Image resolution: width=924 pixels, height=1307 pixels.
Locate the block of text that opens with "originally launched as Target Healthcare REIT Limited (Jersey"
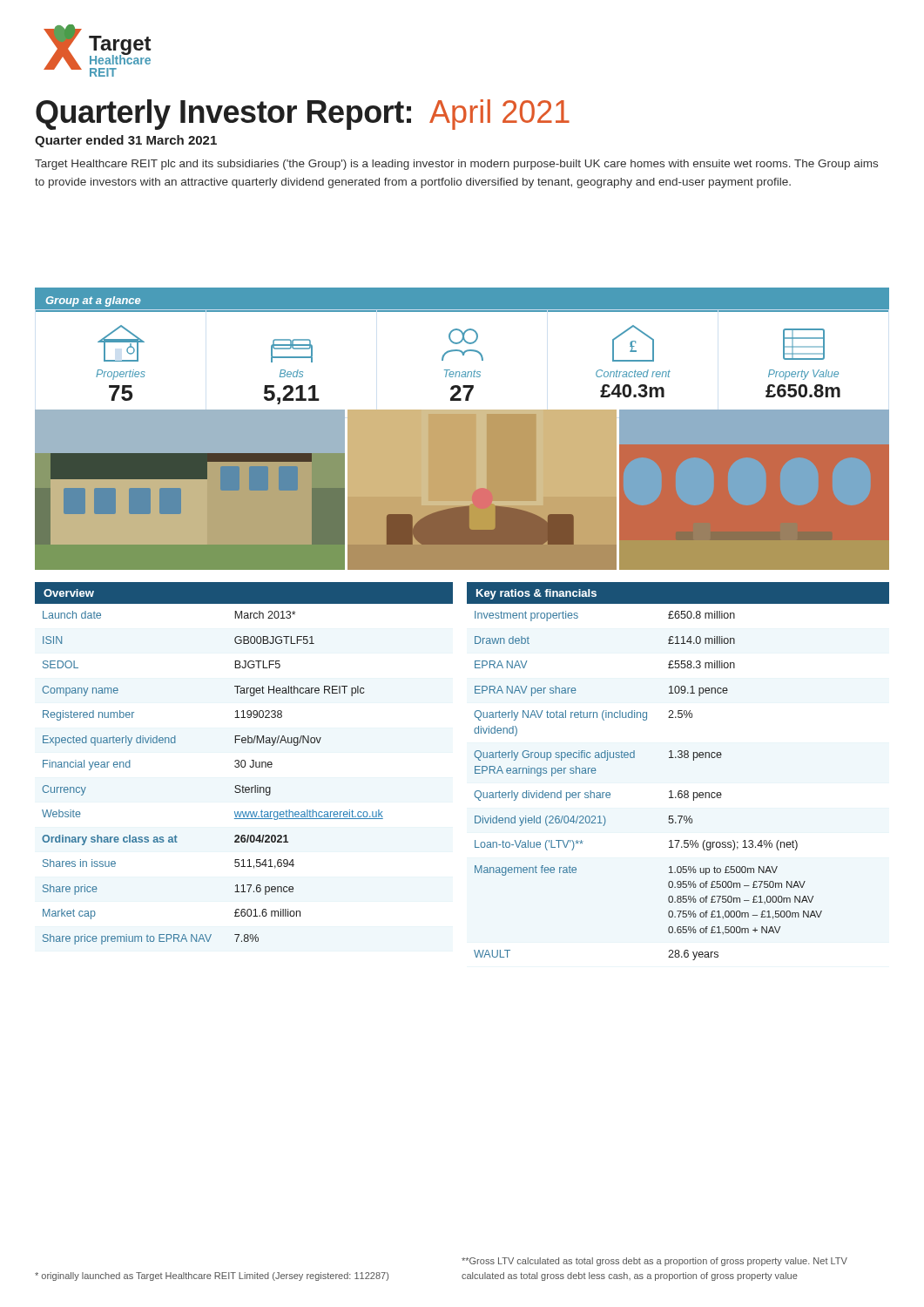click(212, 1275)
